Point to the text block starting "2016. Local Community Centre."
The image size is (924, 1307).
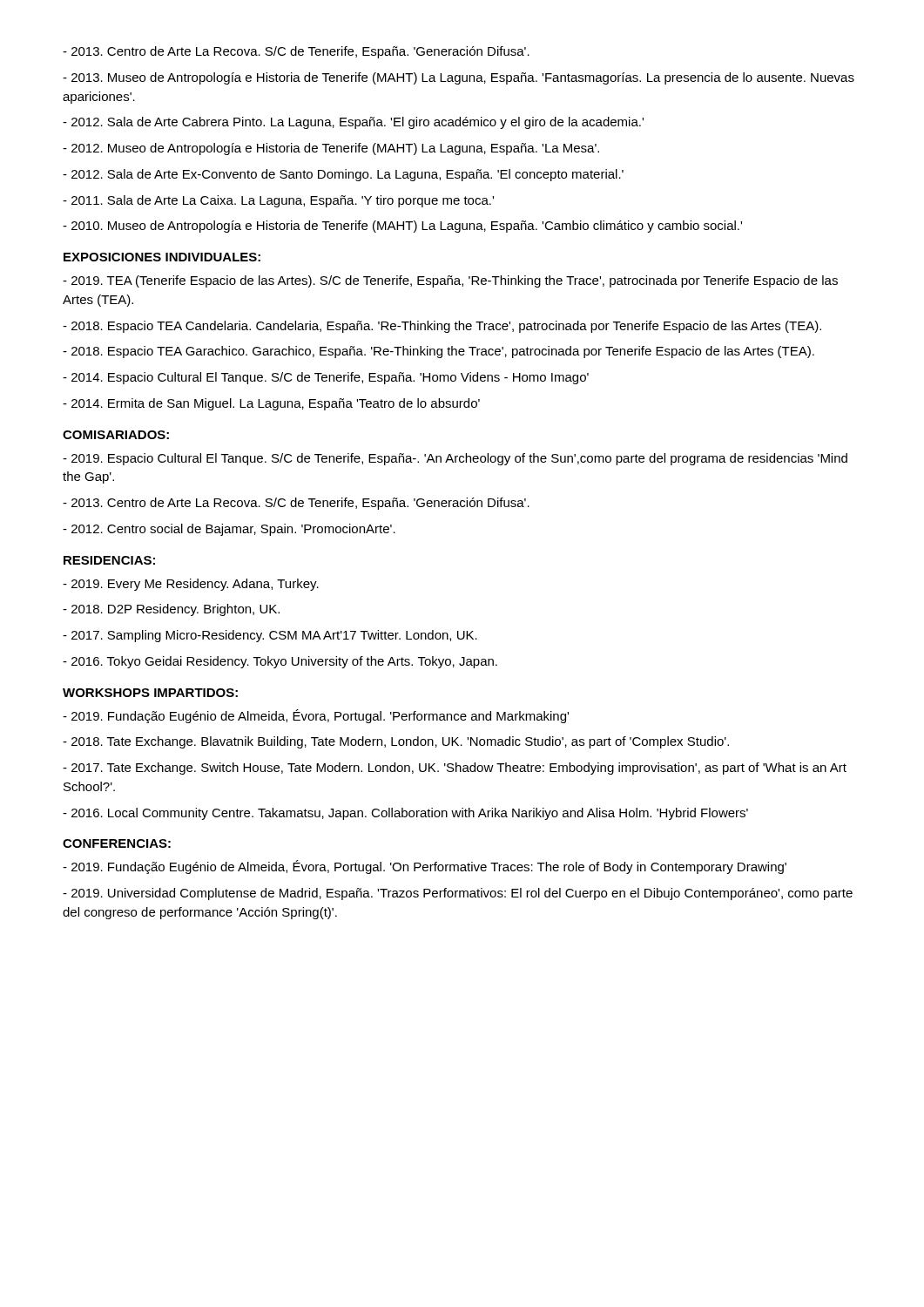click(406, 812)
